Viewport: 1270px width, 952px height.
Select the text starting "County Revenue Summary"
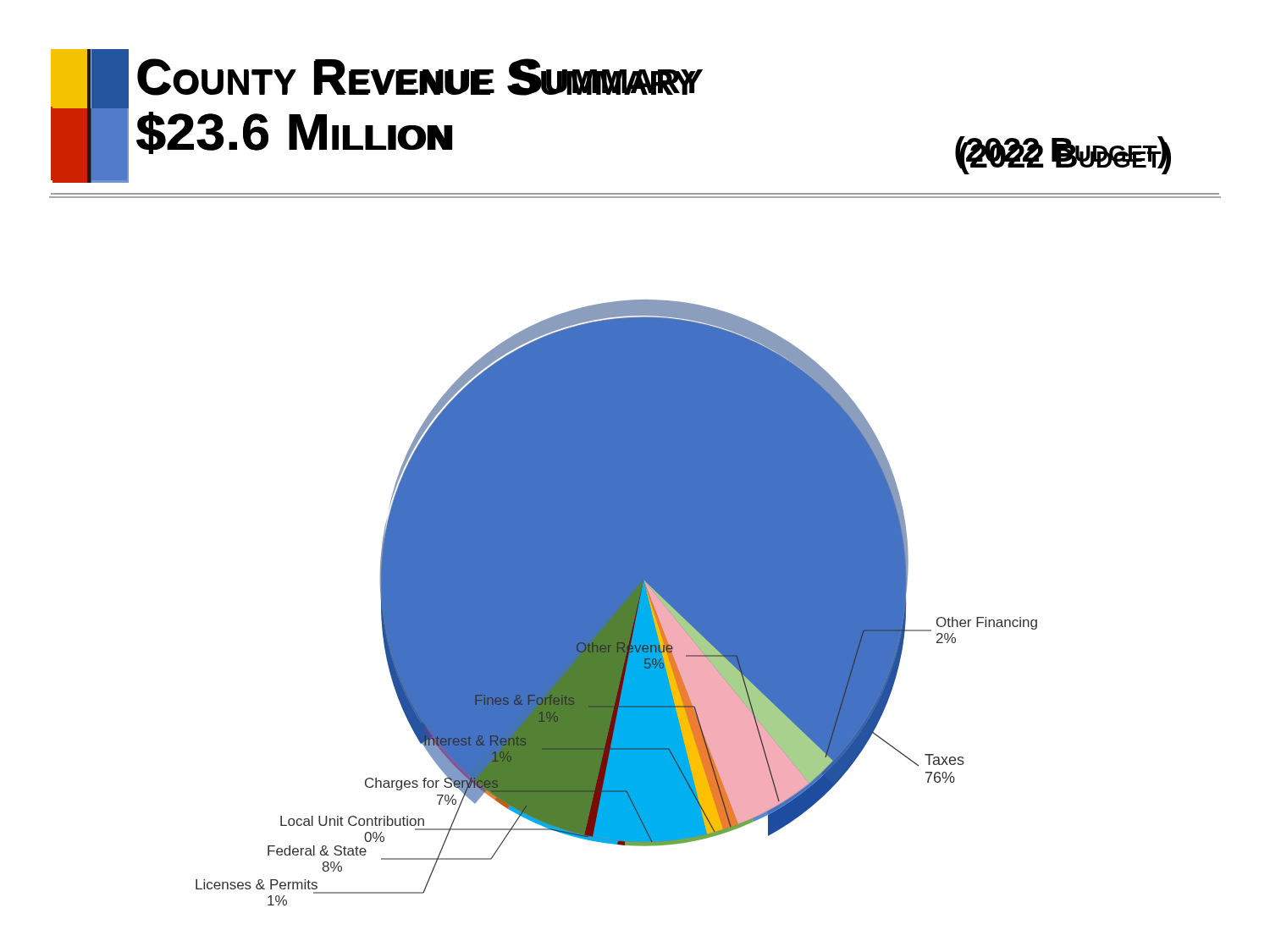(x=420, y=105)
